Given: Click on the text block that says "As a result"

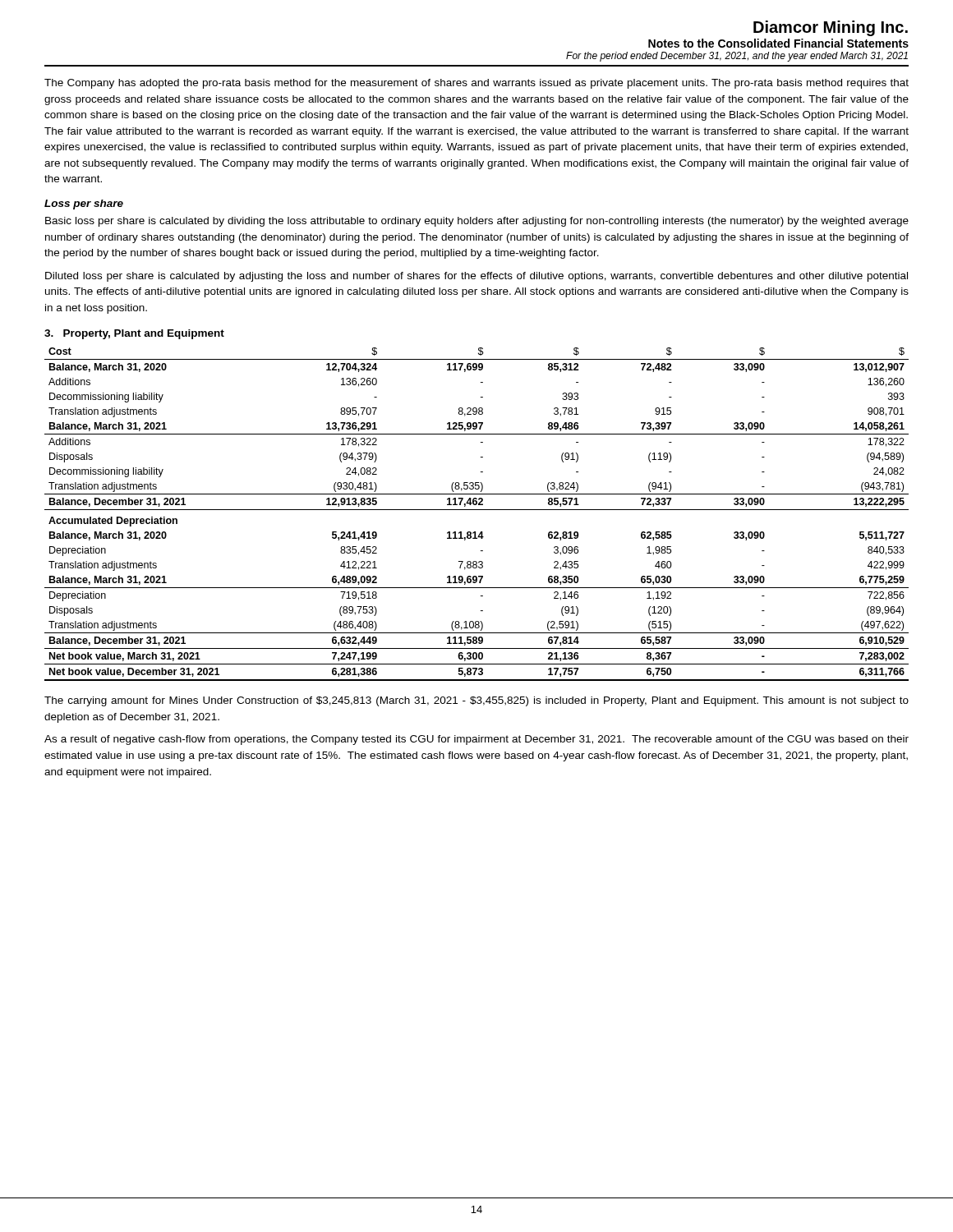Looking at the screenshot, I should pos(476,755).
